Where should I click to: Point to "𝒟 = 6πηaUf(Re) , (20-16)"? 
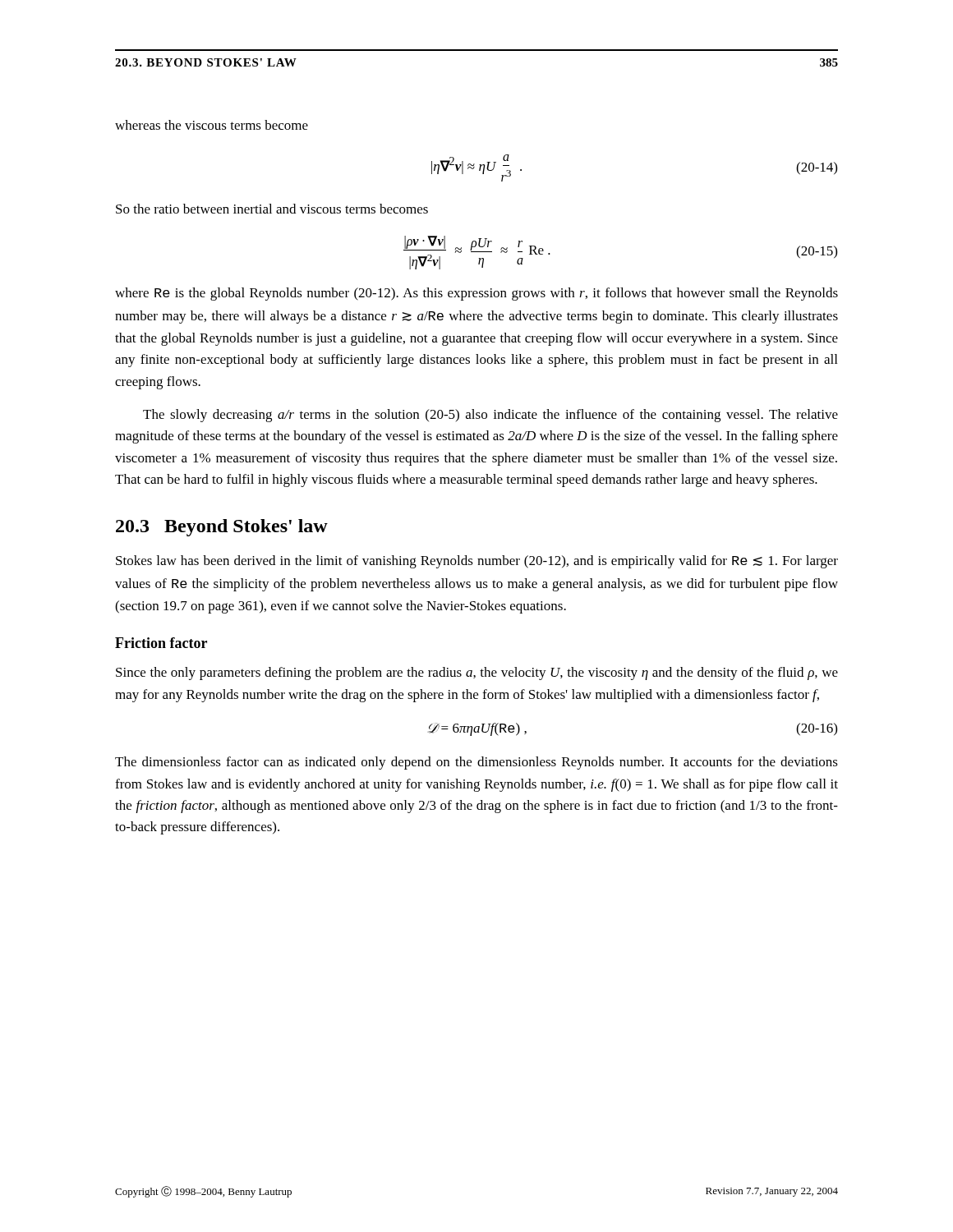click(x=467, y=730)
